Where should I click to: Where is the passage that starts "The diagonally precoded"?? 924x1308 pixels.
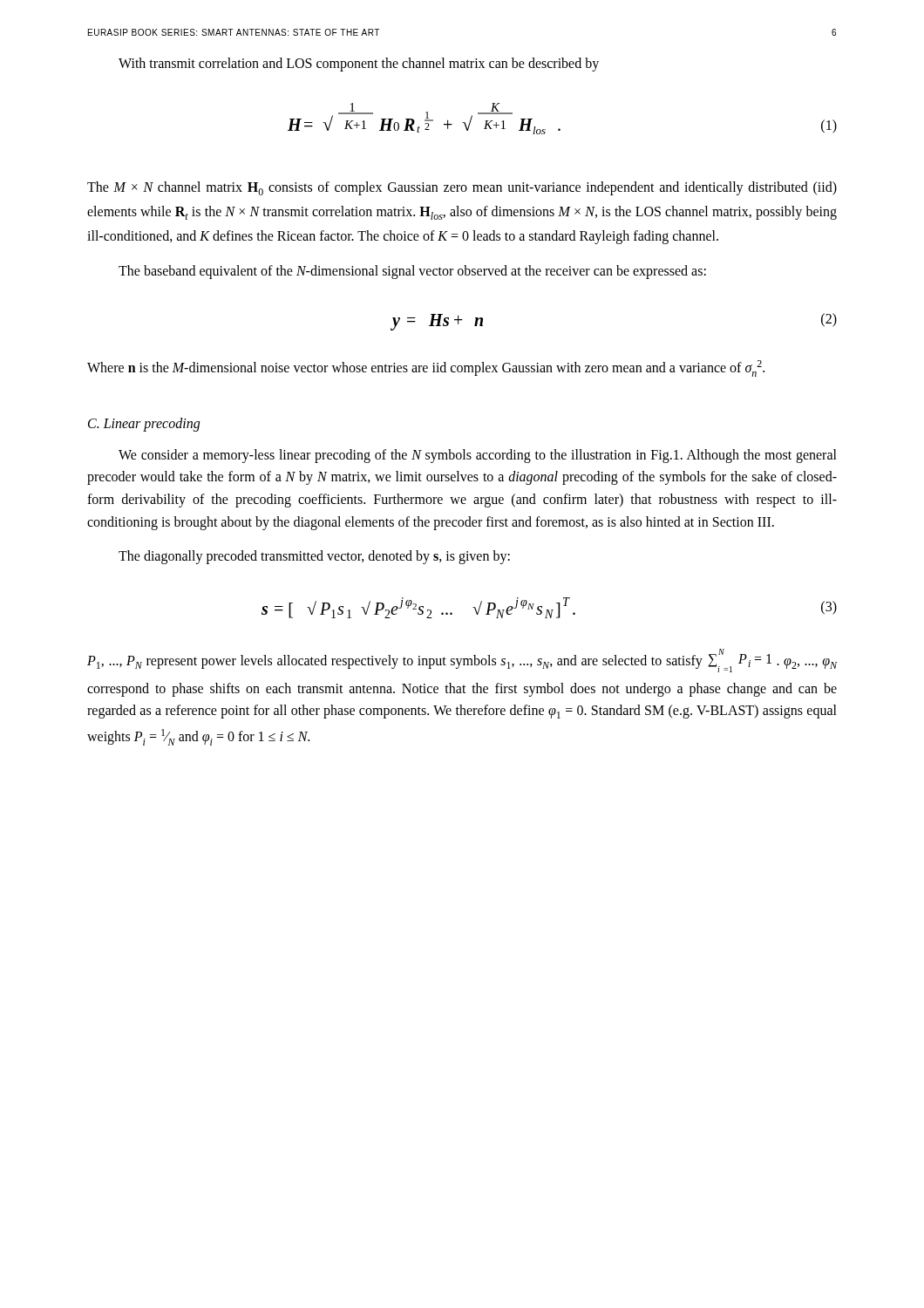pos(315,556)
